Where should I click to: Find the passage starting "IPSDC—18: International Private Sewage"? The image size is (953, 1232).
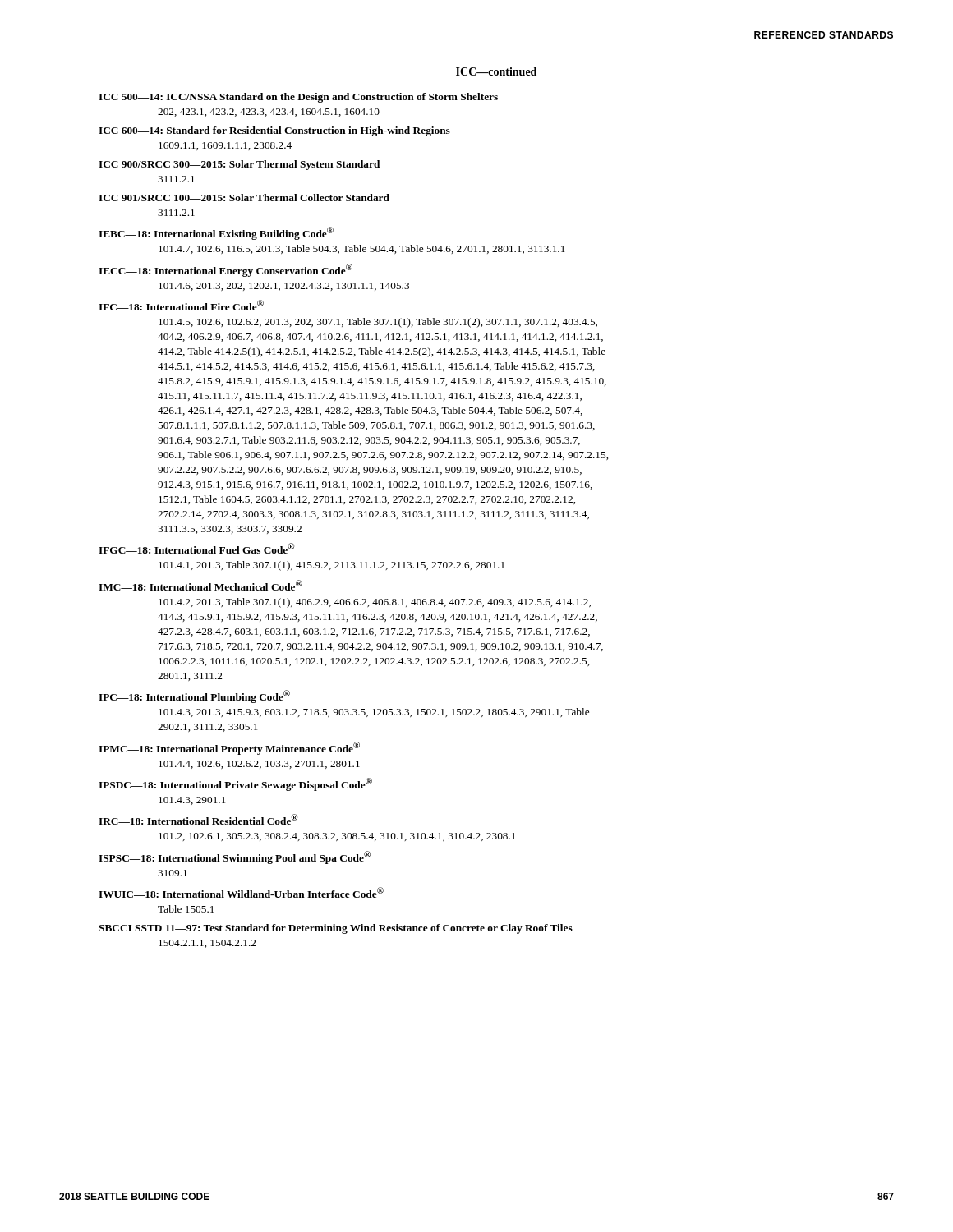[235, 784]
